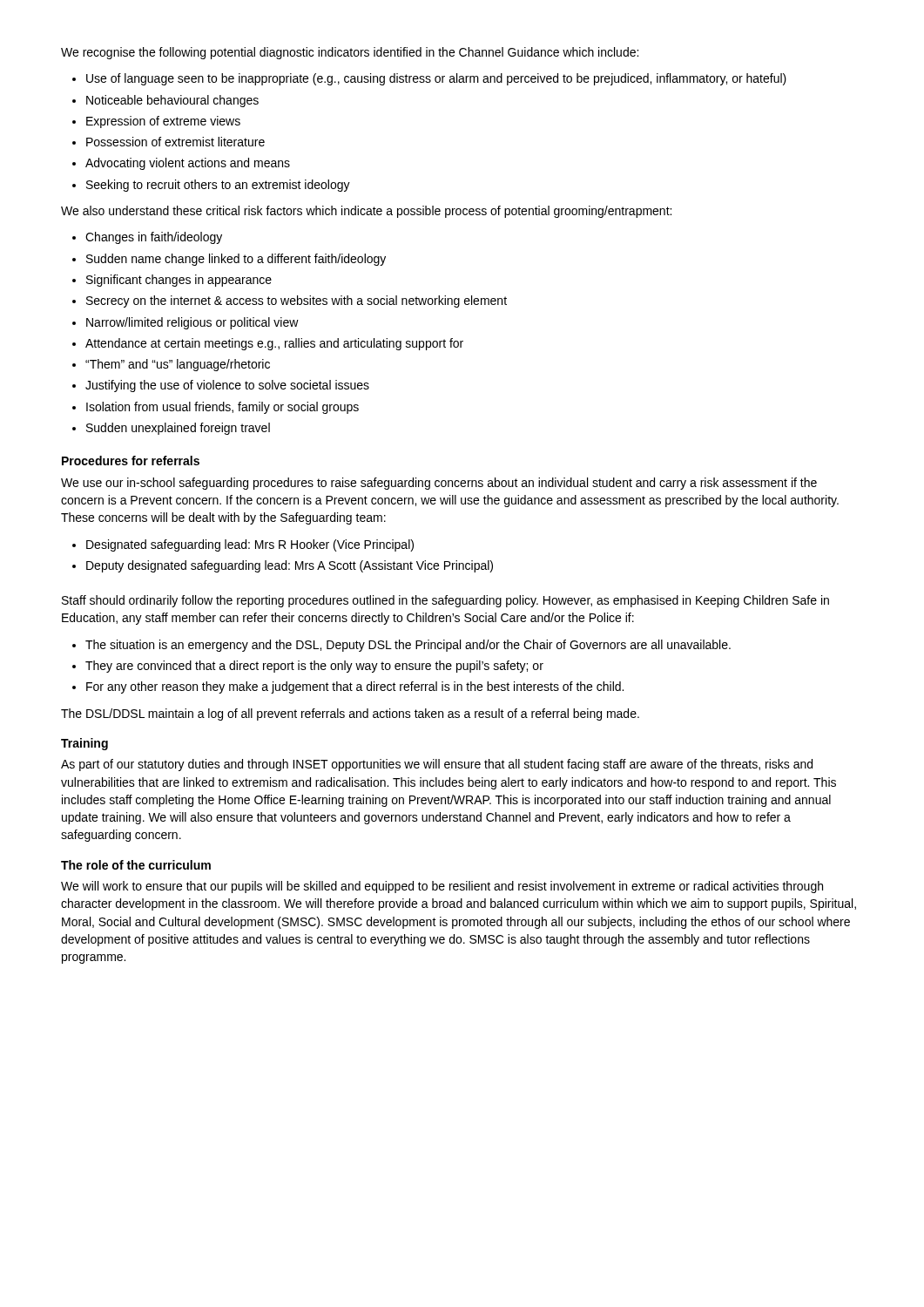Click on the text block with the text "We recognise the following potential diagnostic"
Screen dimensions: 1307x924
coord(462,52)
